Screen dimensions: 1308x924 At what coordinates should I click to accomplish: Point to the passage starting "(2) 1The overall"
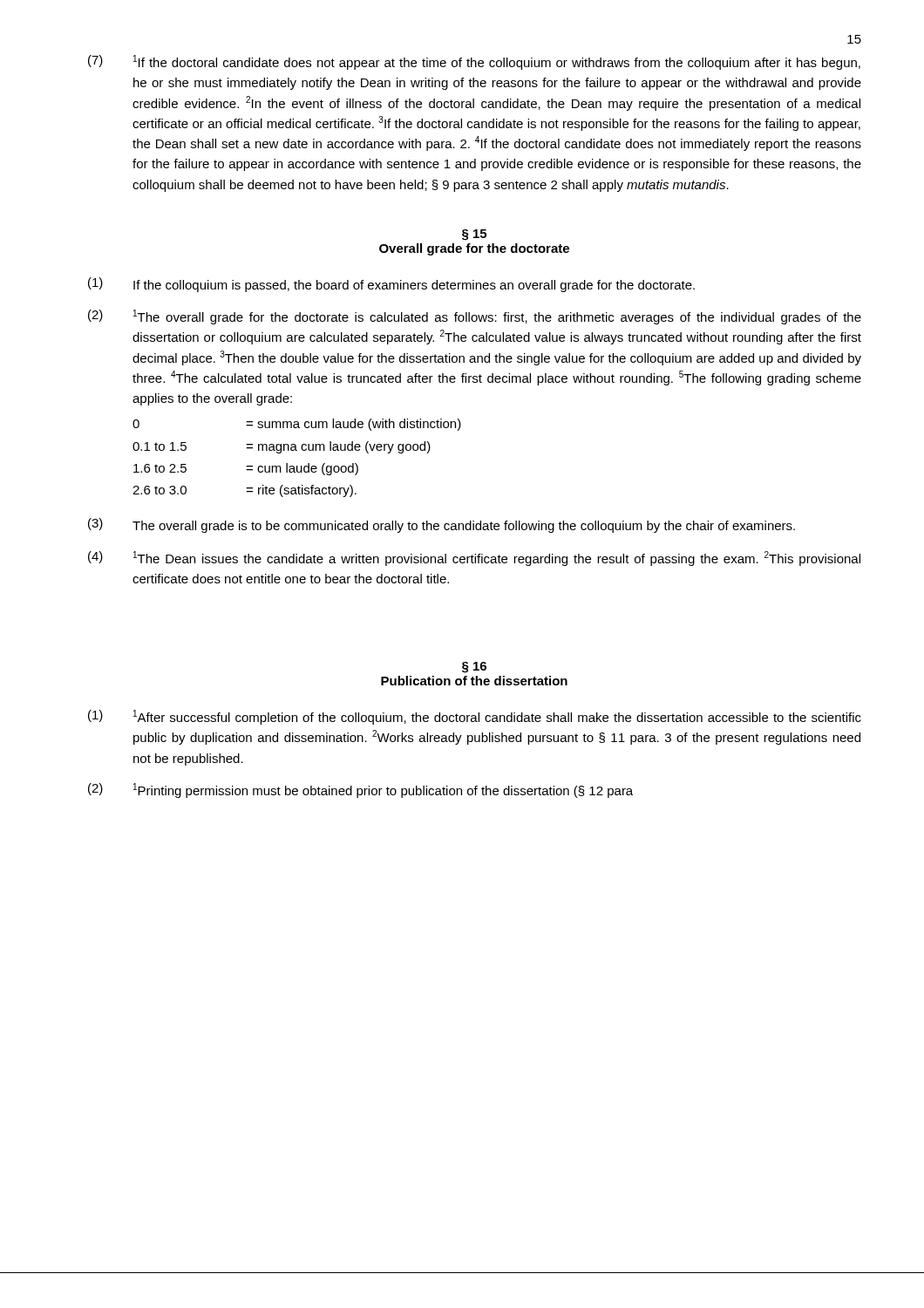pos(475,317)
